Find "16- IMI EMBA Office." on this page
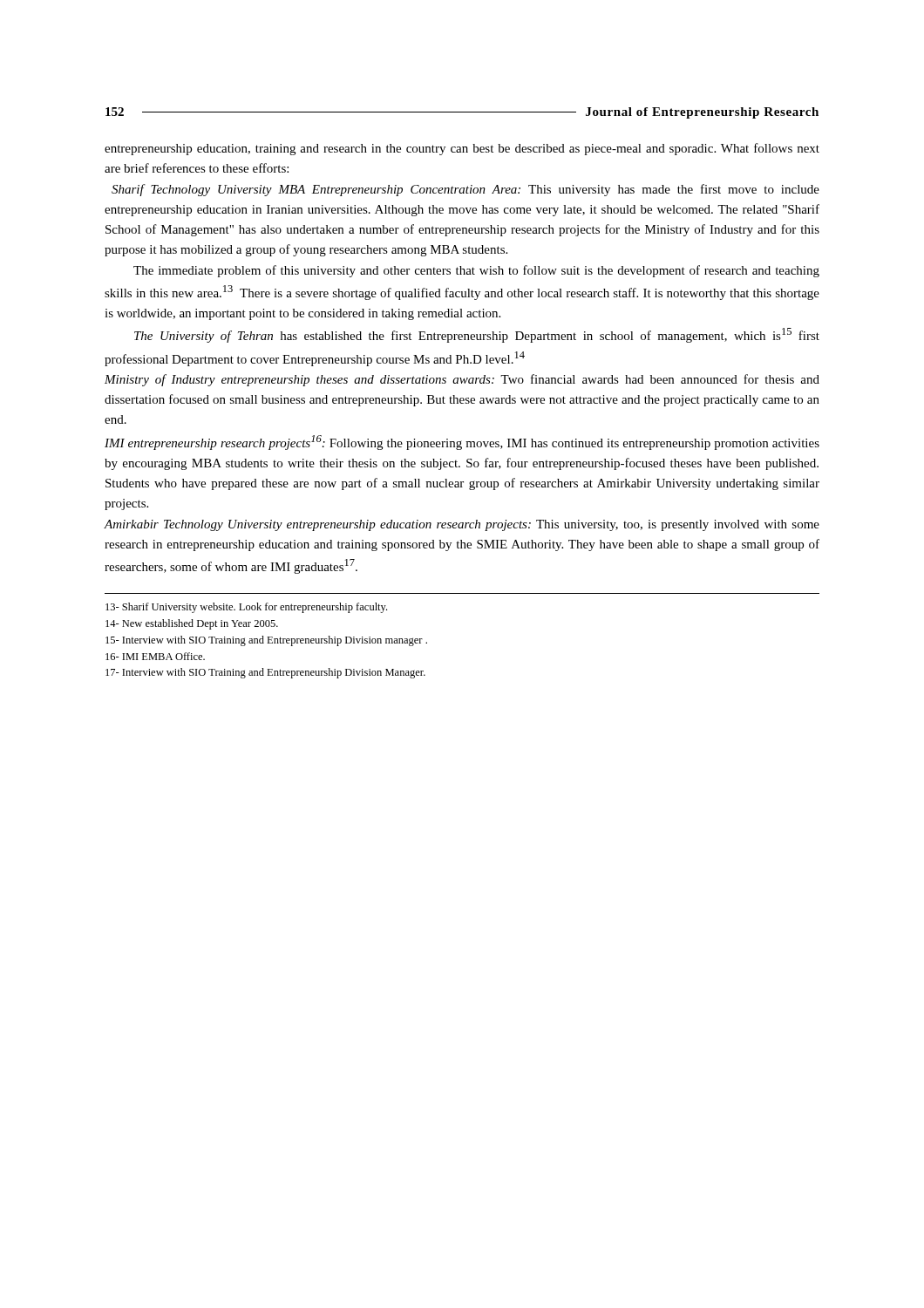Viewport: 924px width, 1308px height. (155, 656)
